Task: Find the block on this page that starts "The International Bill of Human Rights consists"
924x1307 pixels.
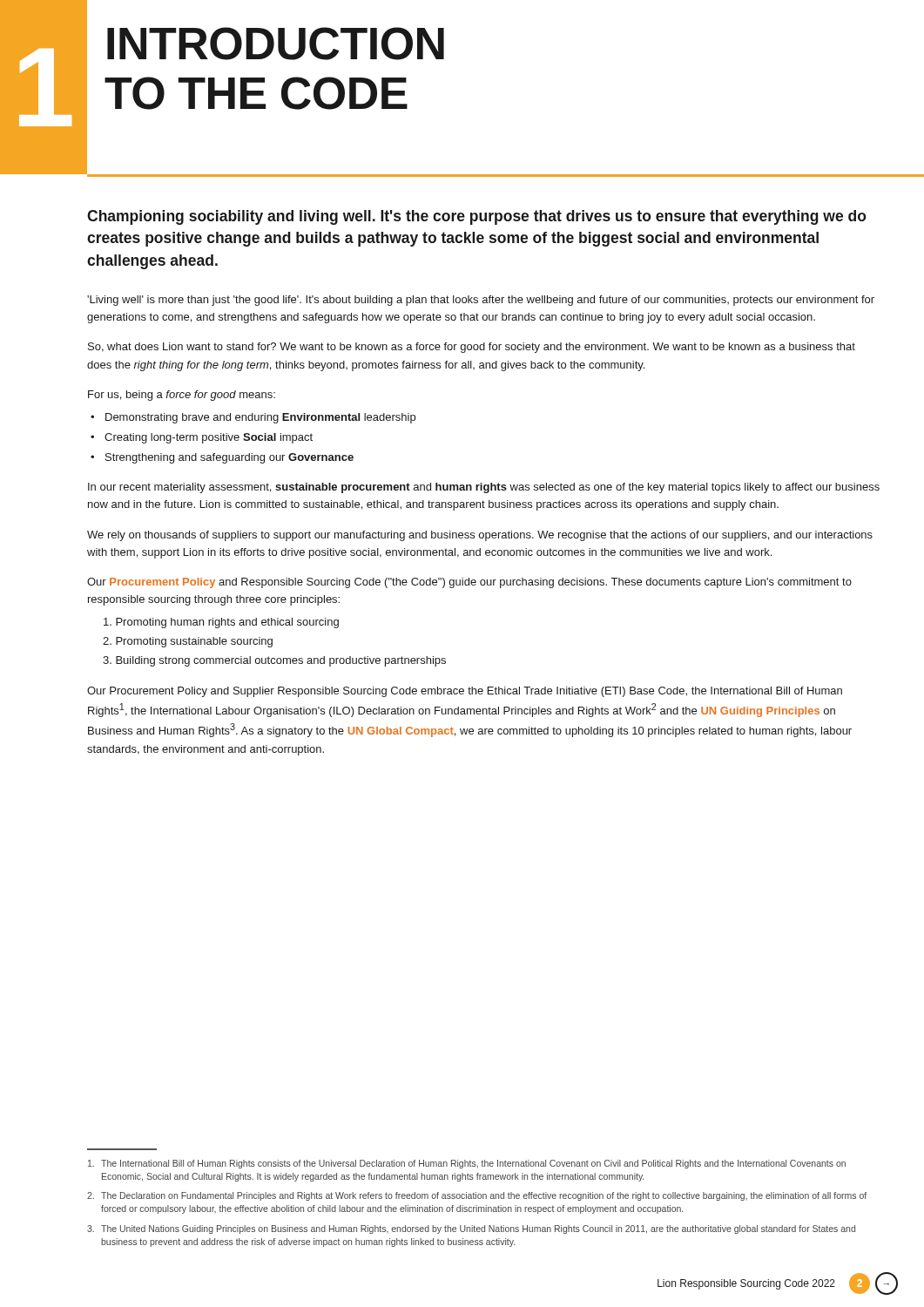Action: click(467, 1169)
